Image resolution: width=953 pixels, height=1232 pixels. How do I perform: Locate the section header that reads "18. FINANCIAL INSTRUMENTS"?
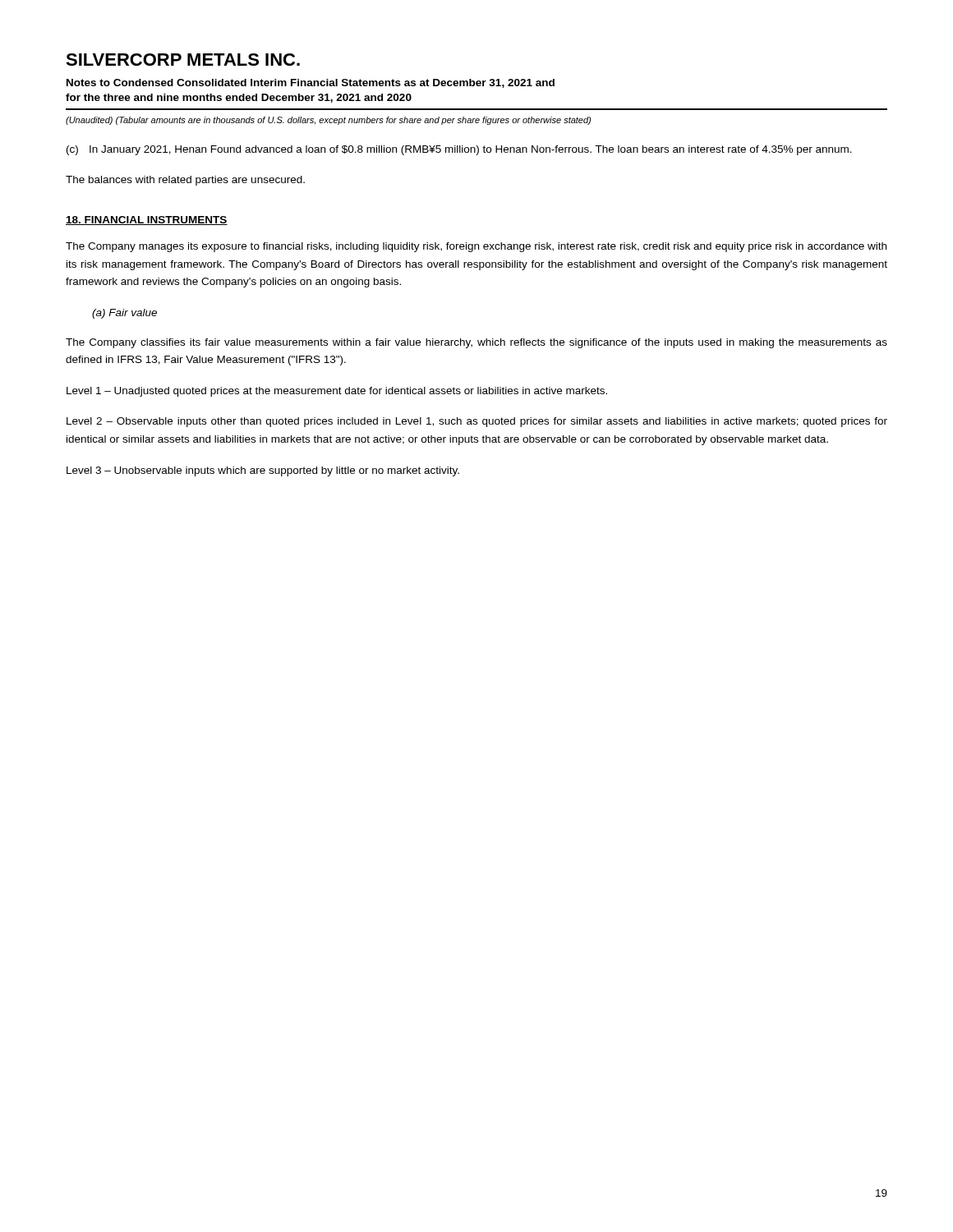146,220
